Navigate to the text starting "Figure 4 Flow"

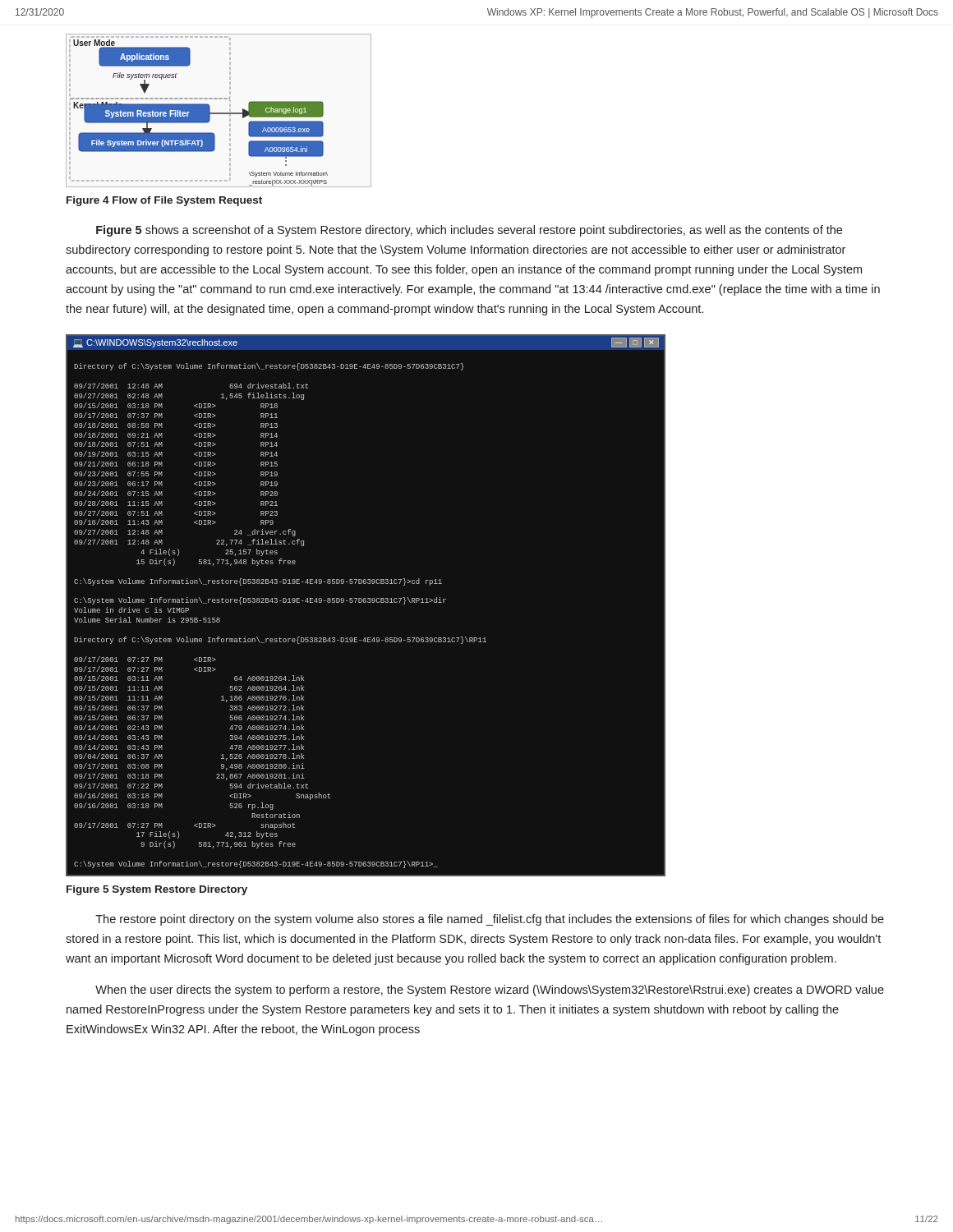point(164,200)
